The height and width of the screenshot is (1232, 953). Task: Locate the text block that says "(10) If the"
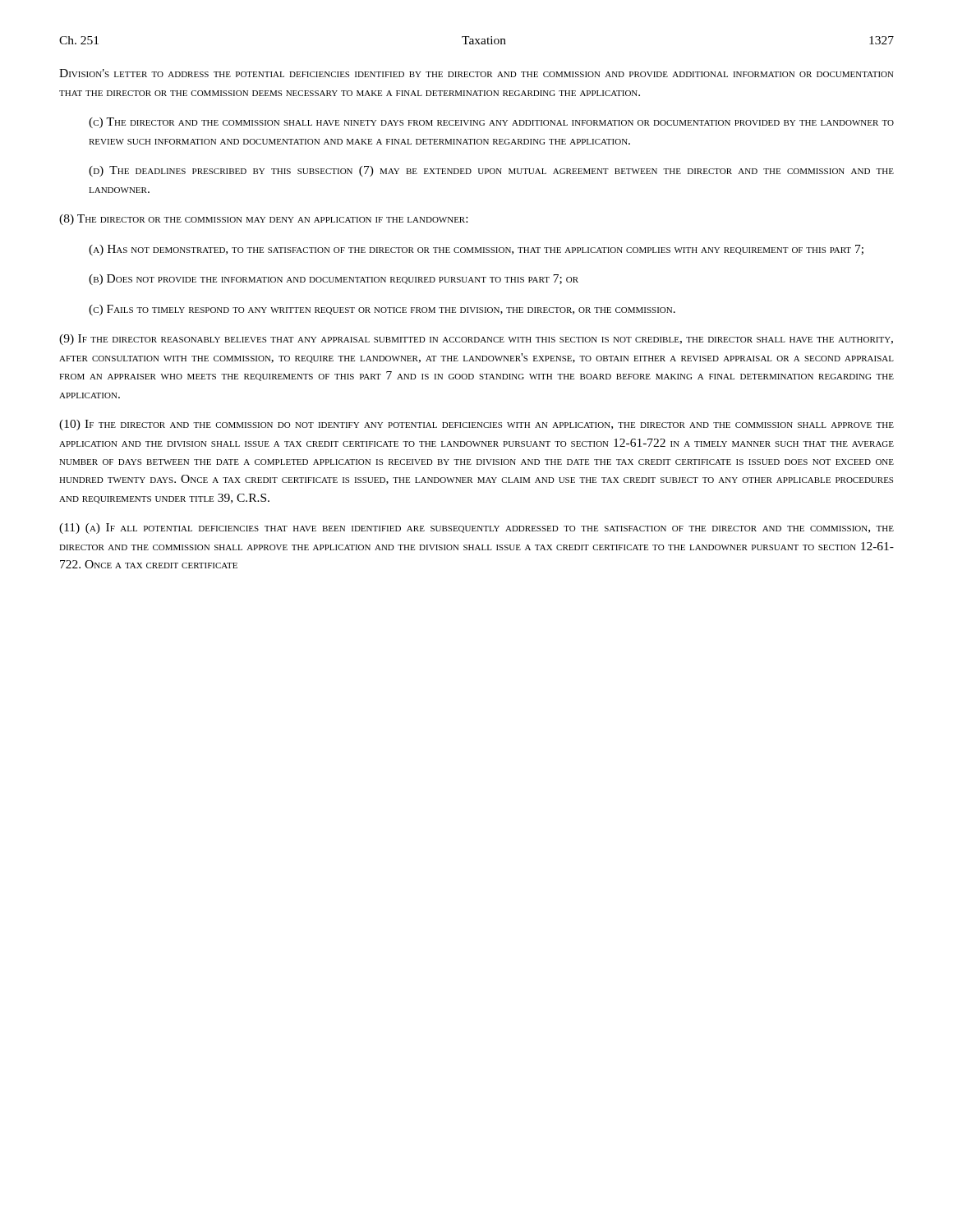point(476,461)
